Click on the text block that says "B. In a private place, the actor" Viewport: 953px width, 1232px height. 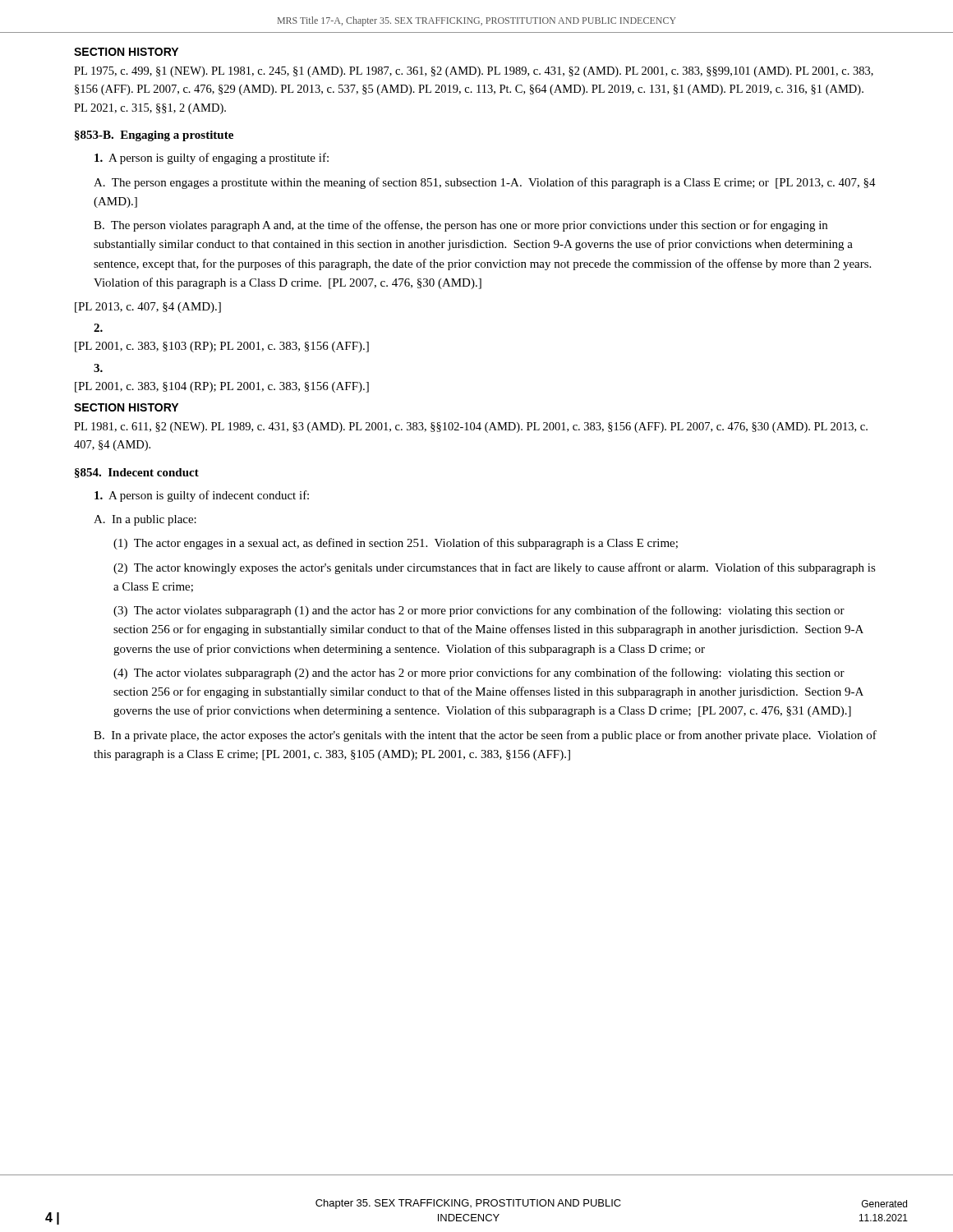[485, 744]
